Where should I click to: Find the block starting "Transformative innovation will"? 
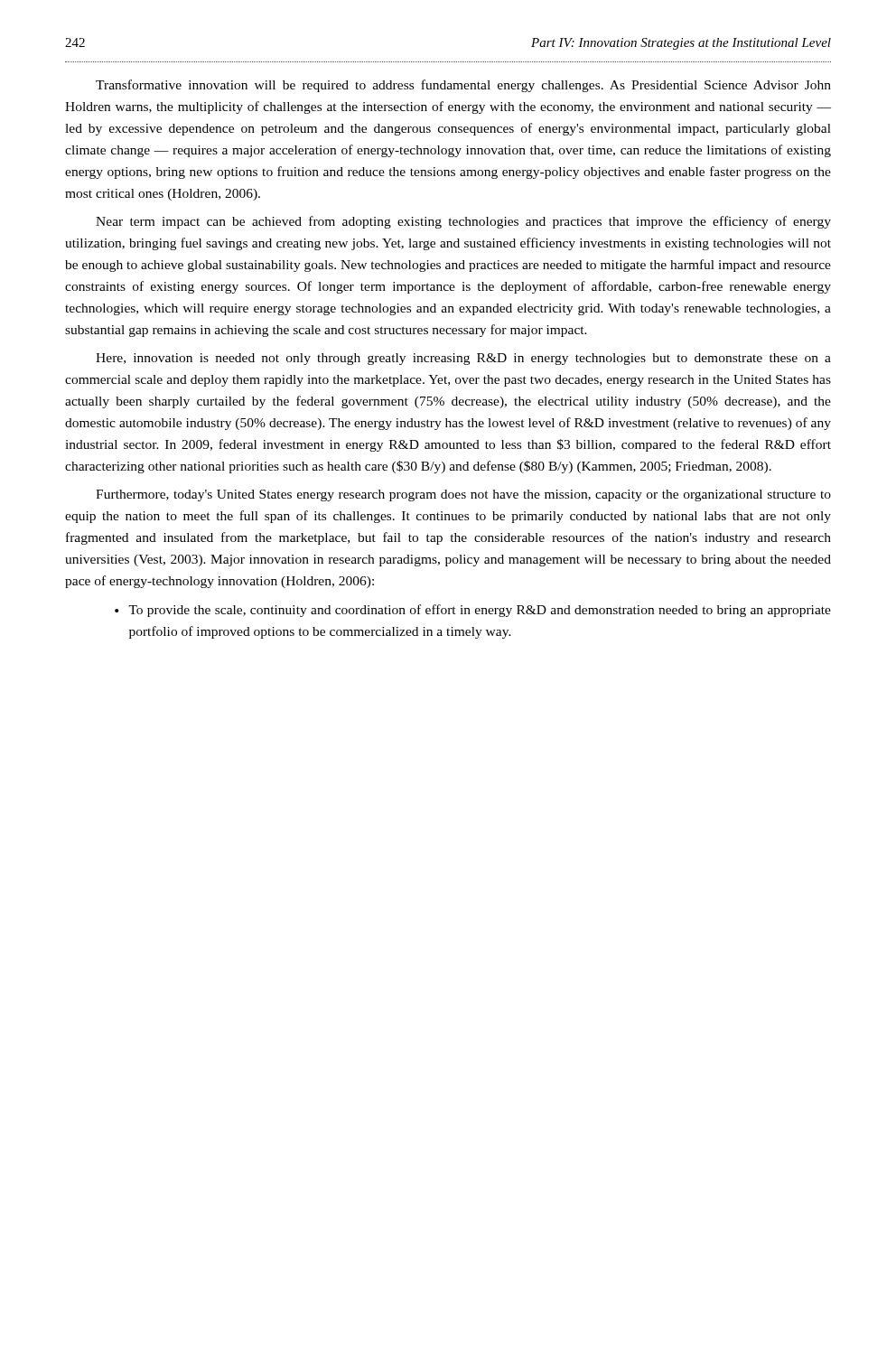click(448, 139)
